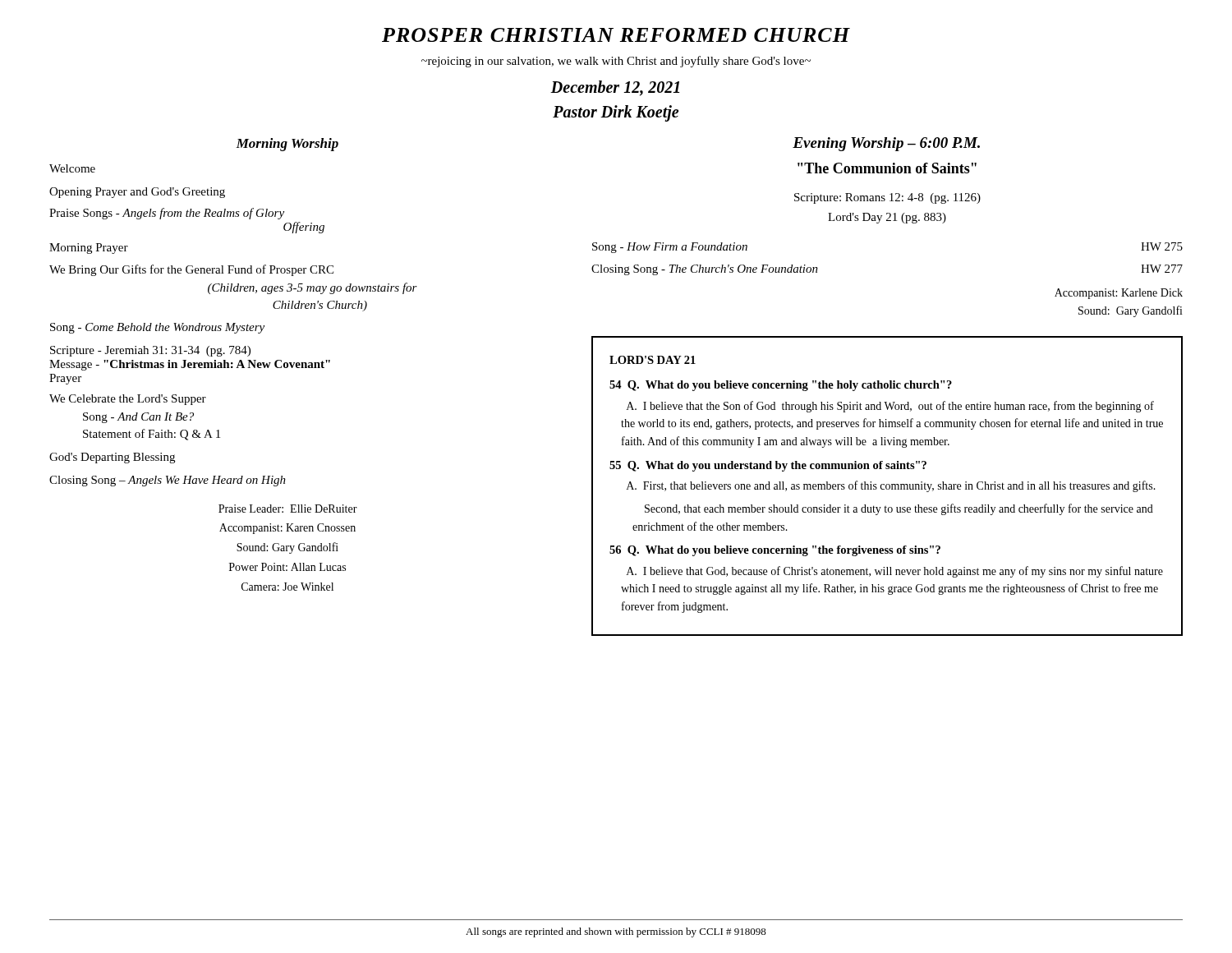Point to the block starting "Song - Come Behold the Wondrous Mystery"

point(157,327)
